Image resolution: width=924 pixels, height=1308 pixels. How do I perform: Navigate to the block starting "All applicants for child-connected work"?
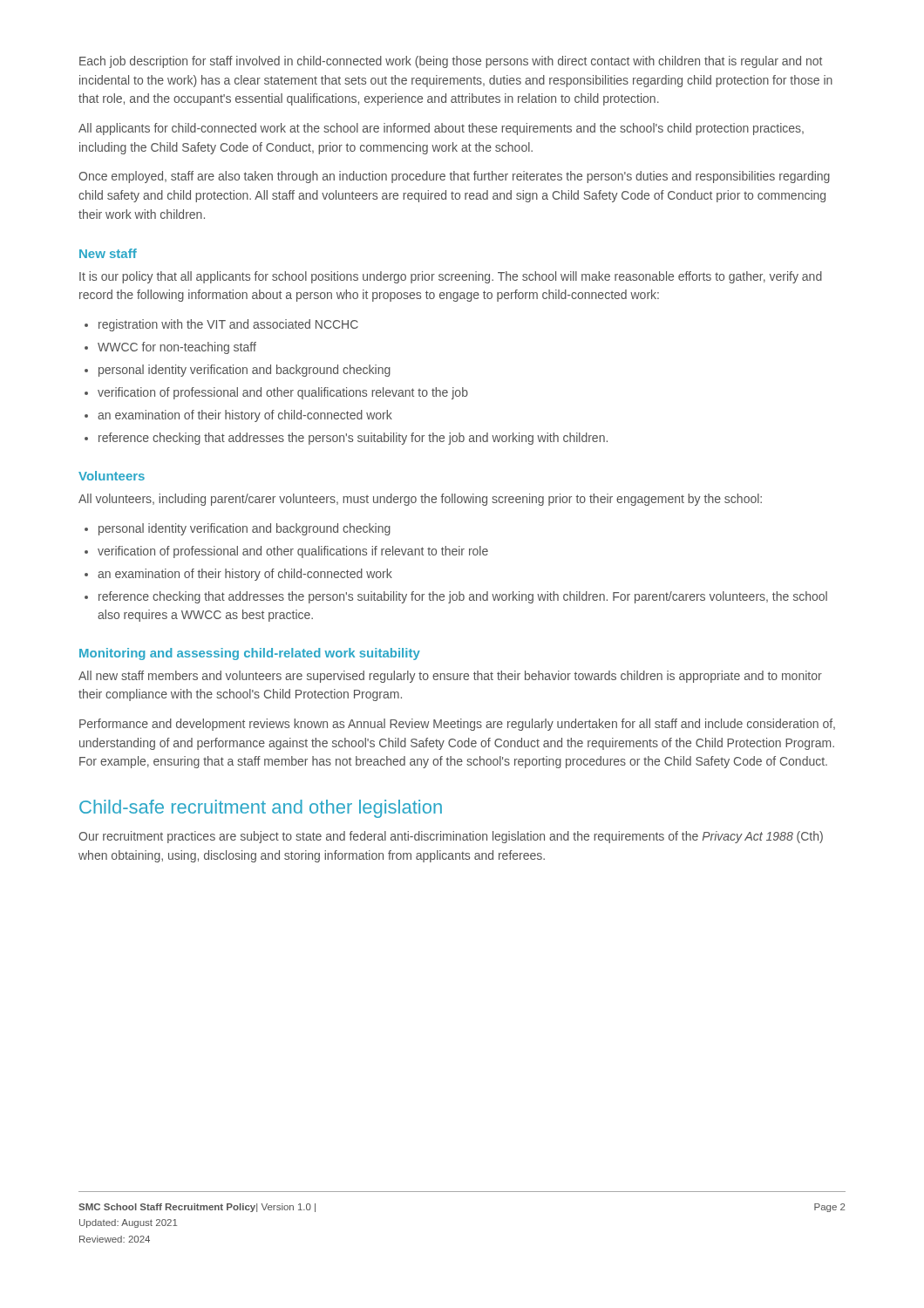[462, 138]
